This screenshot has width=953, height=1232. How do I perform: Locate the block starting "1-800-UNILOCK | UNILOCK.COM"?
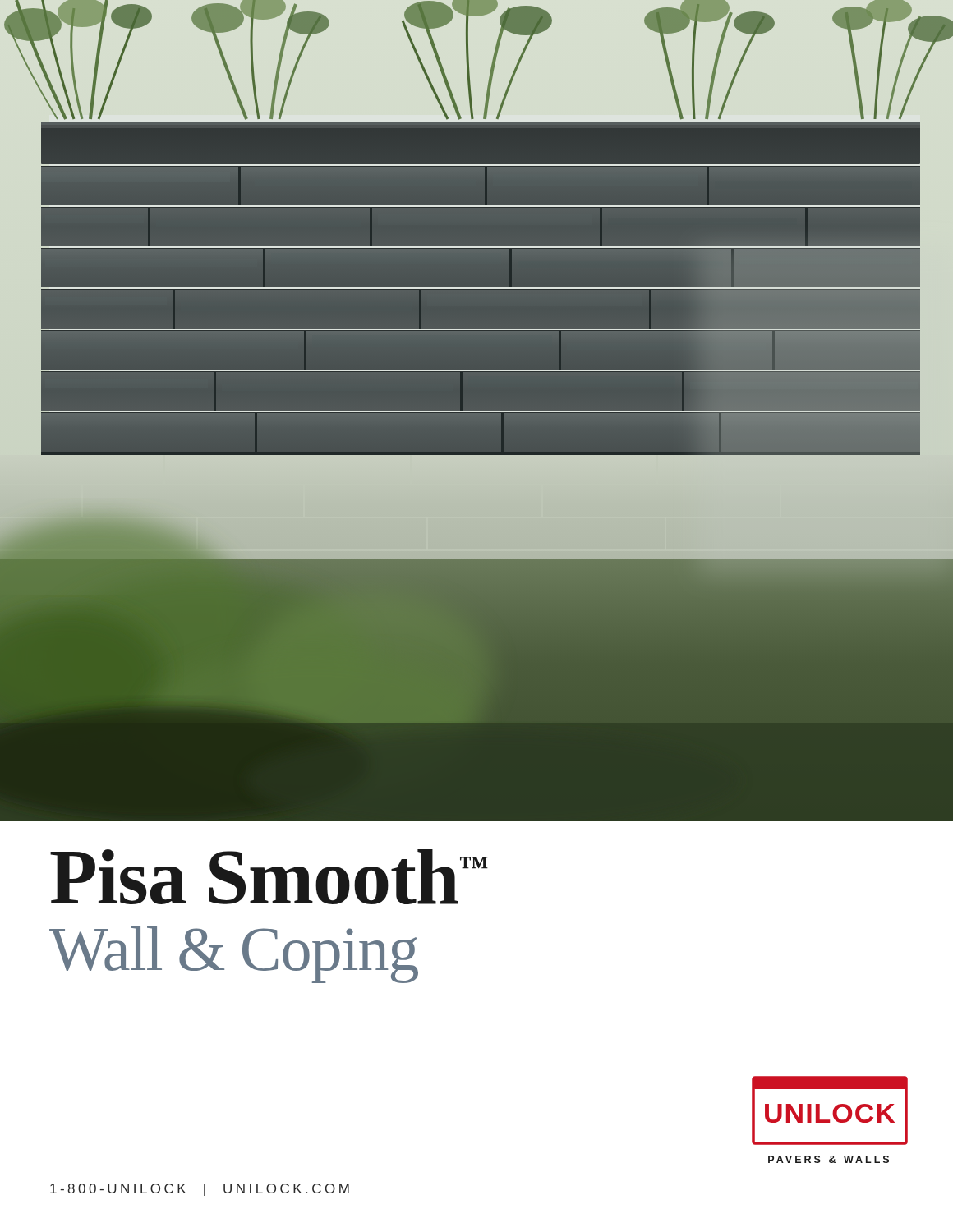[x=201, y=1189]
